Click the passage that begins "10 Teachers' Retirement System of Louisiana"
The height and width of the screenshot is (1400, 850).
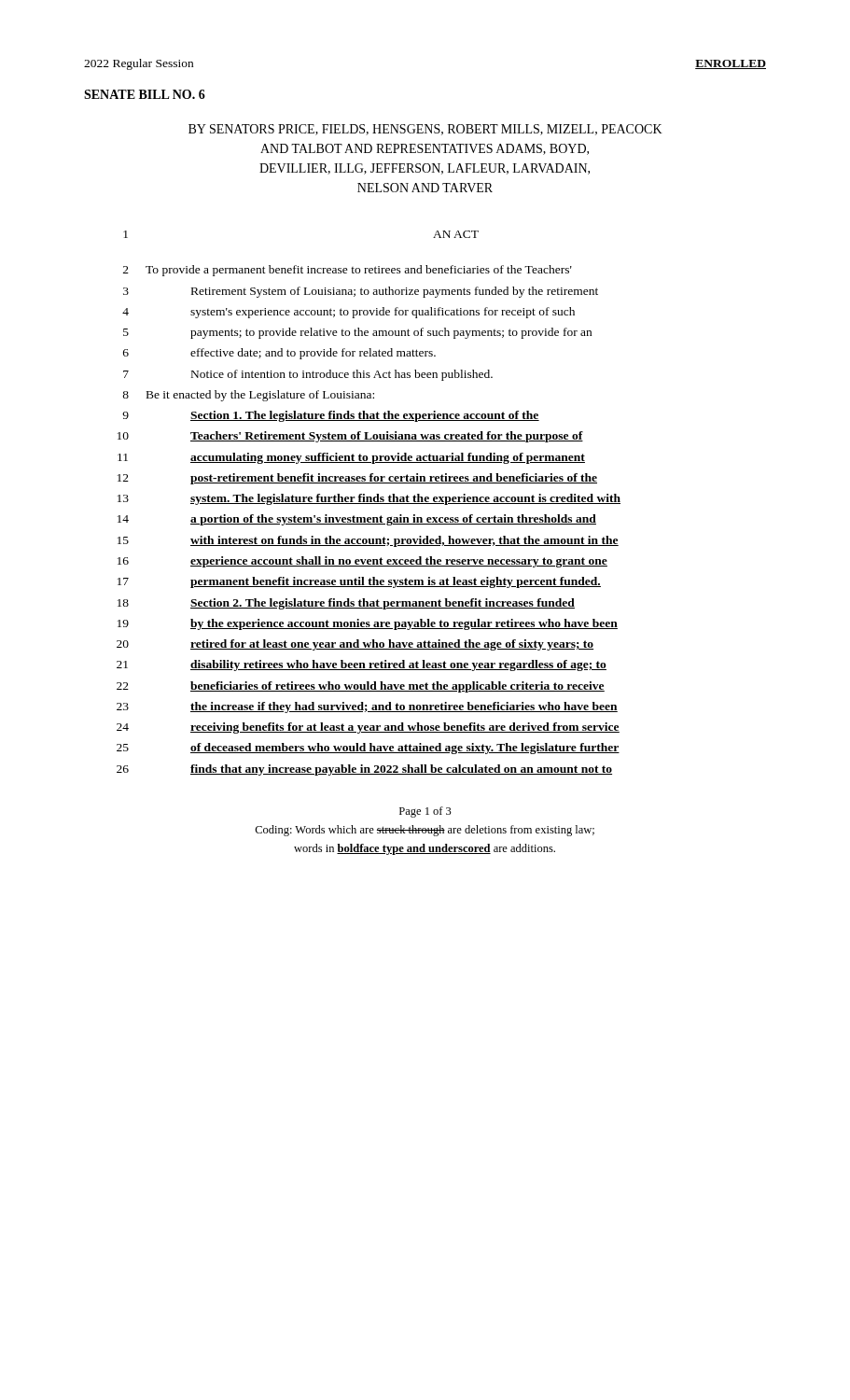[425, 436]
